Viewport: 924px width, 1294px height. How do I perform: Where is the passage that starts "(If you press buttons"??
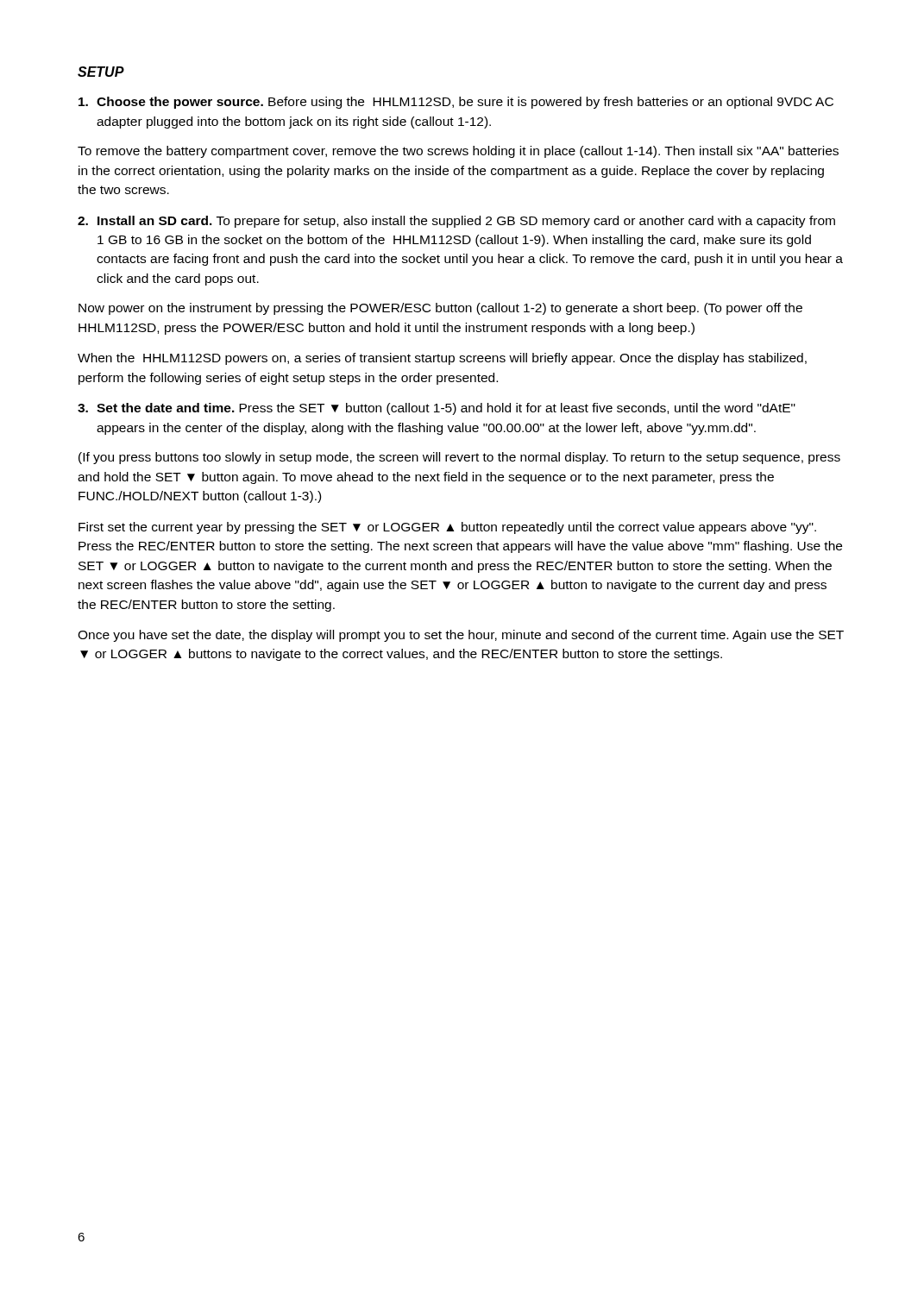[x=459, y=476]
